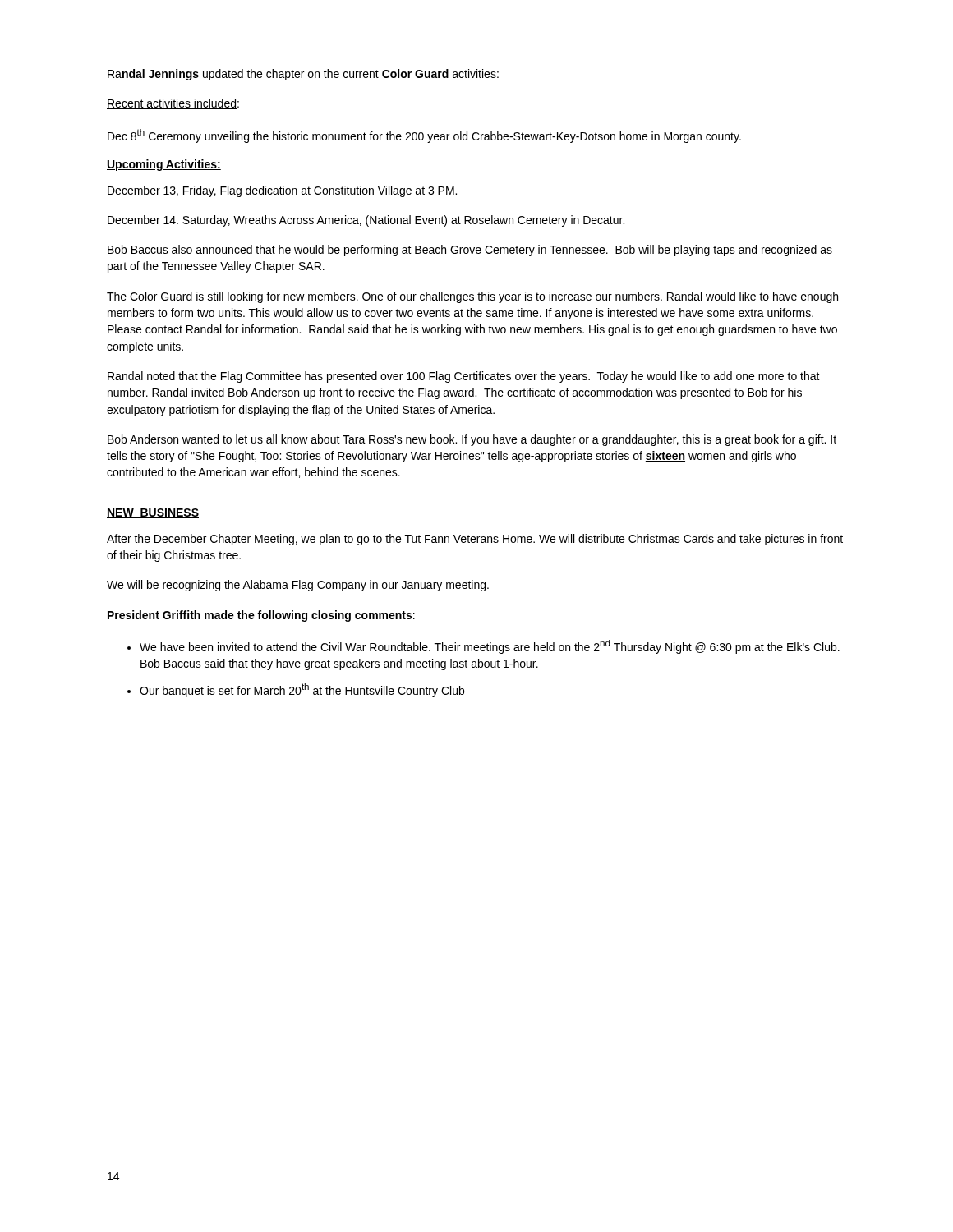This screenshot has width=953, height=1232.
Task: Where is the passage that starts "We have been invited to attend the"?
Action: pos(490,654)
